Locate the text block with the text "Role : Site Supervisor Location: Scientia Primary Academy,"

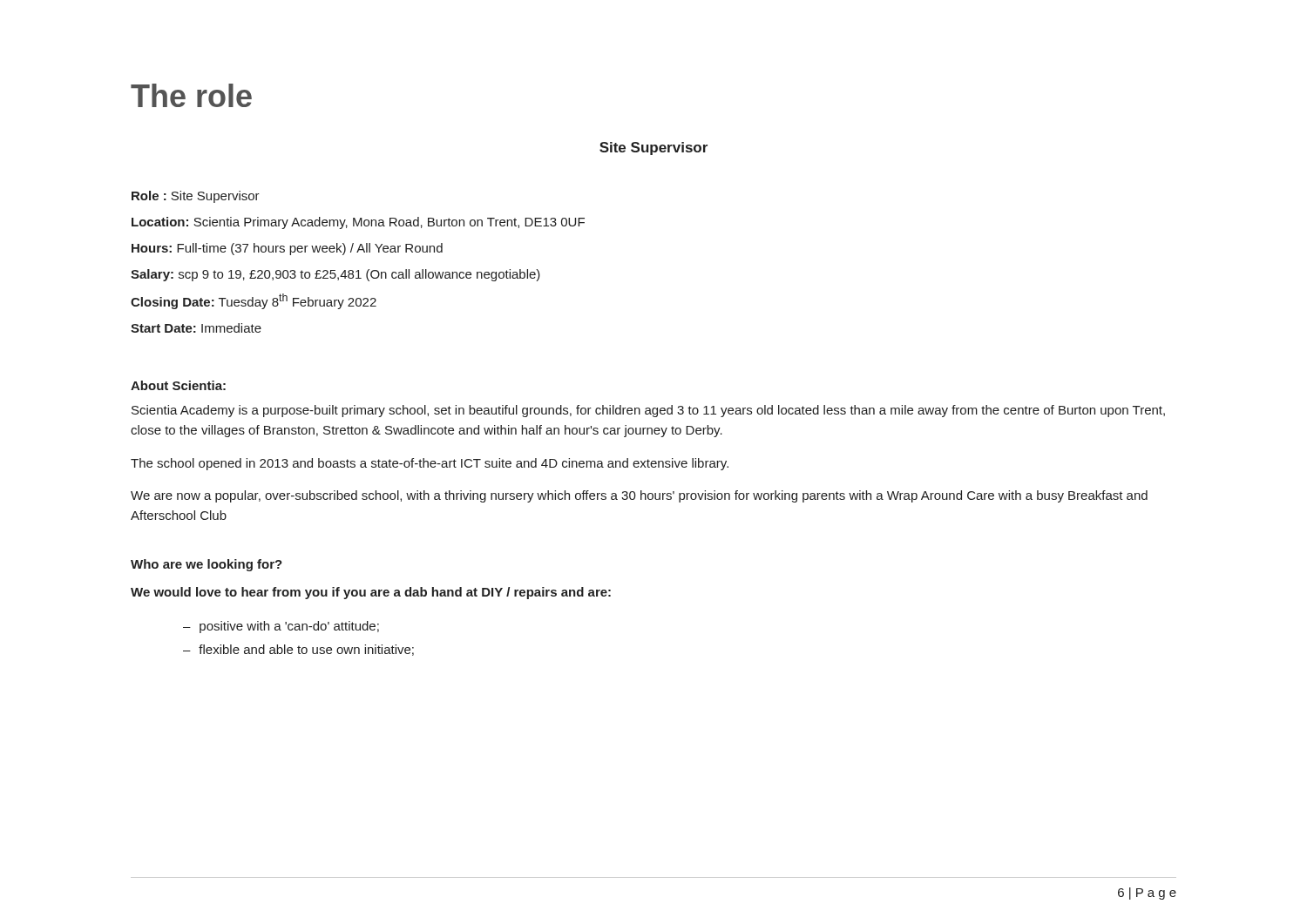pos(196,197)
